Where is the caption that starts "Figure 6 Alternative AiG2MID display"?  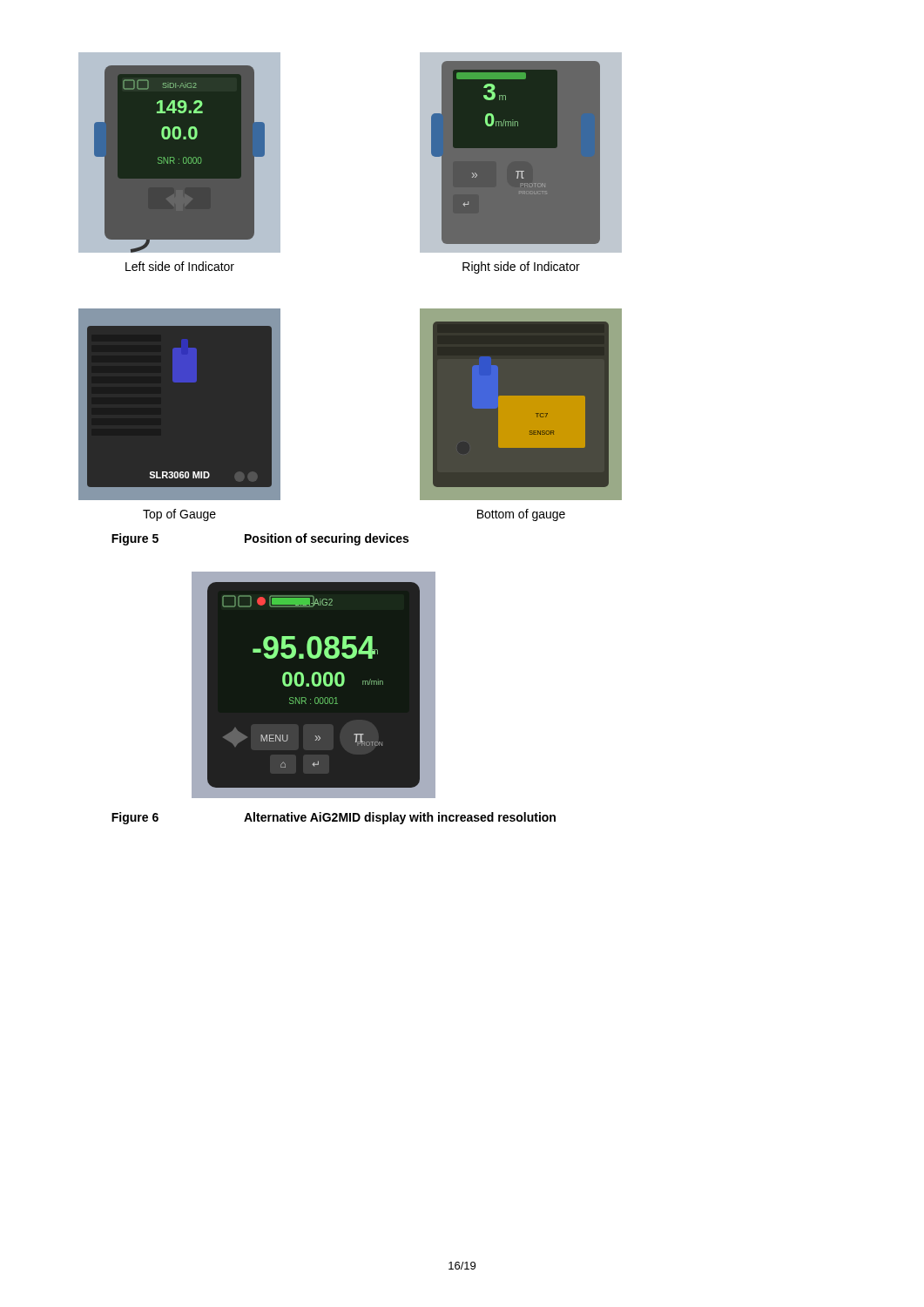[x=317, y=817]
